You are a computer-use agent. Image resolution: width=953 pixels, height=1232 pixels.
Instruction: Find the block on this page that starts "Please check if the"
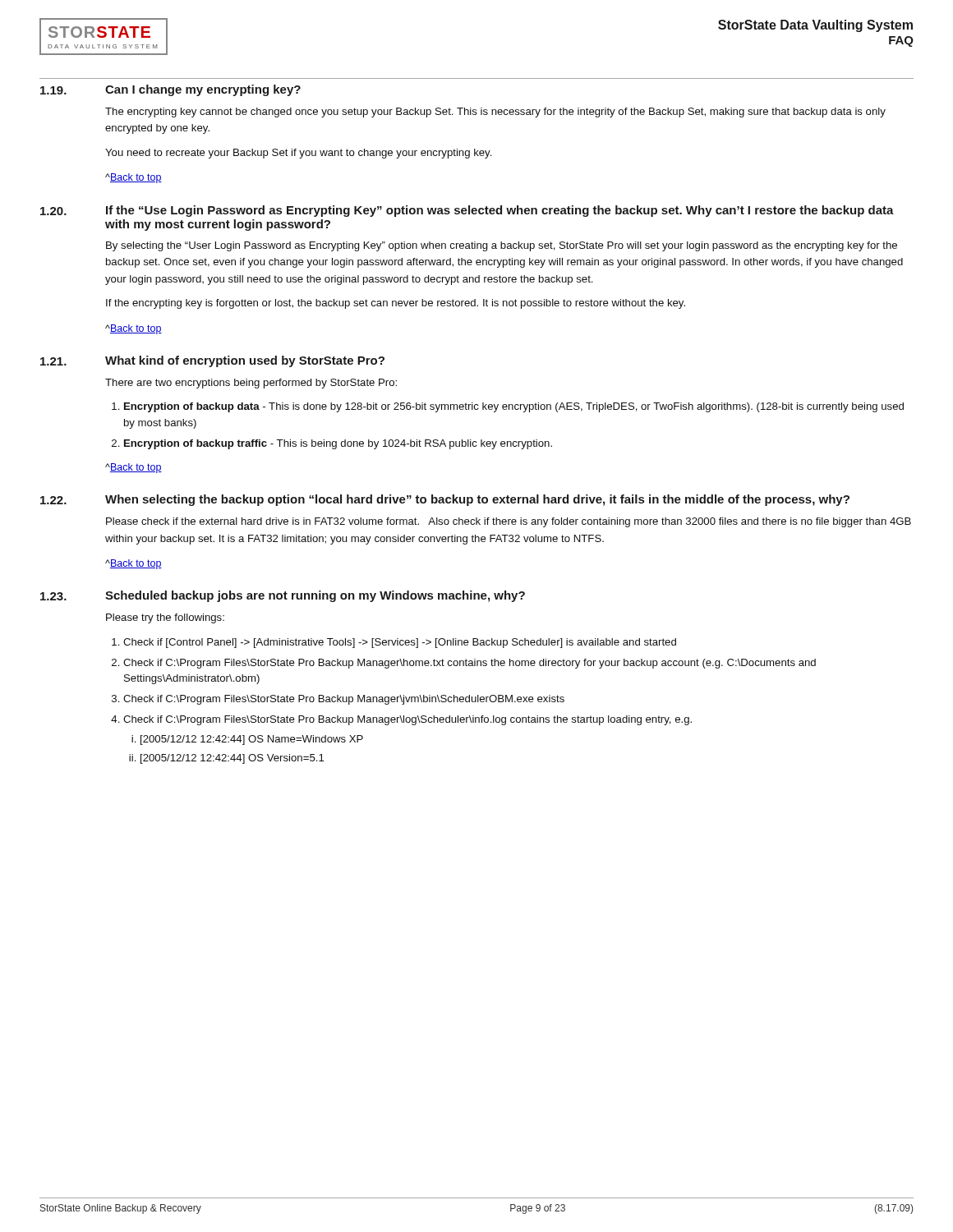pos(508,530)
